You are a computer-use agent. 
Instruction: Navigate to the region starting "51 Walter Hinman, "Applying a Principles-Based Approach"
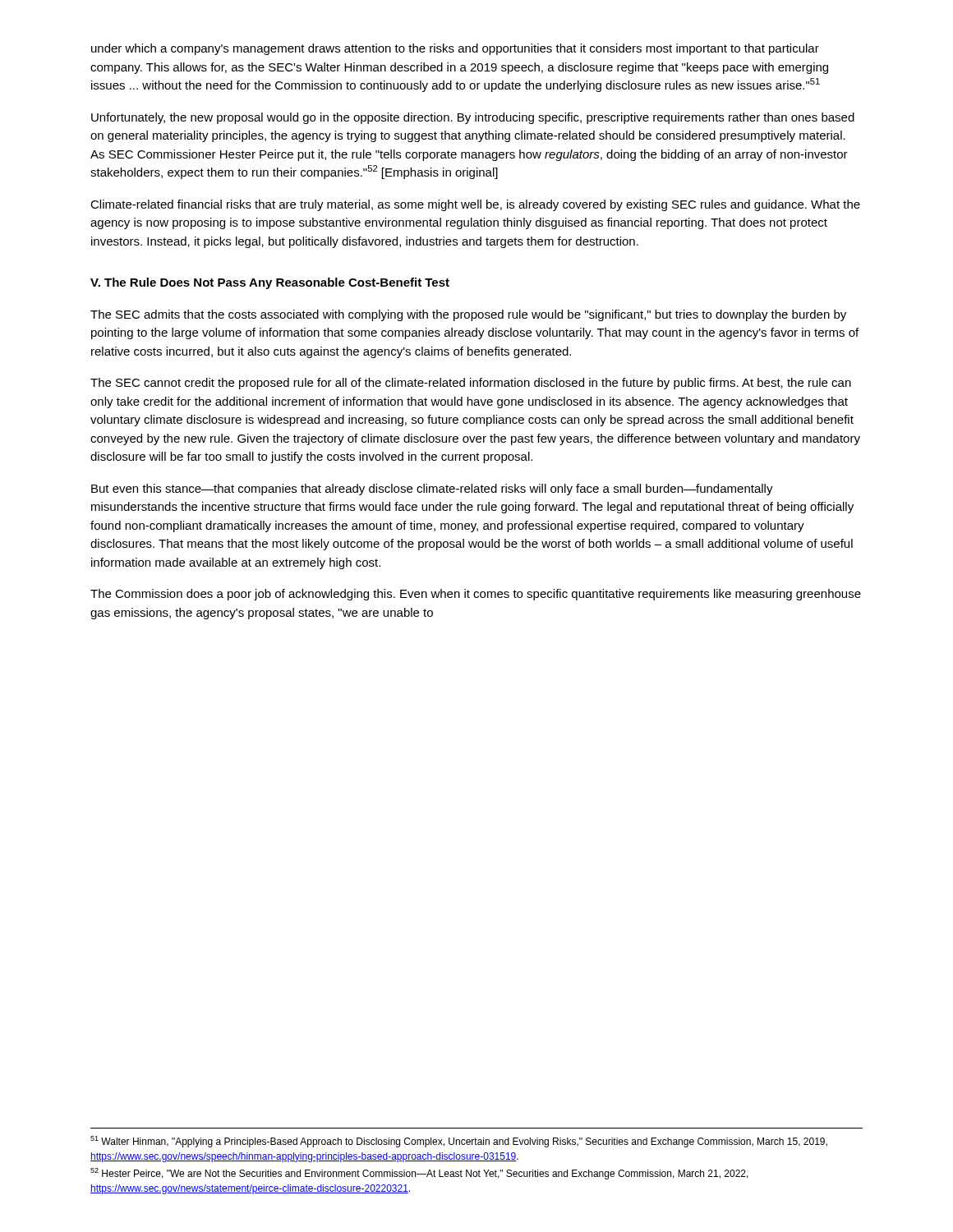click(476, 1150)
